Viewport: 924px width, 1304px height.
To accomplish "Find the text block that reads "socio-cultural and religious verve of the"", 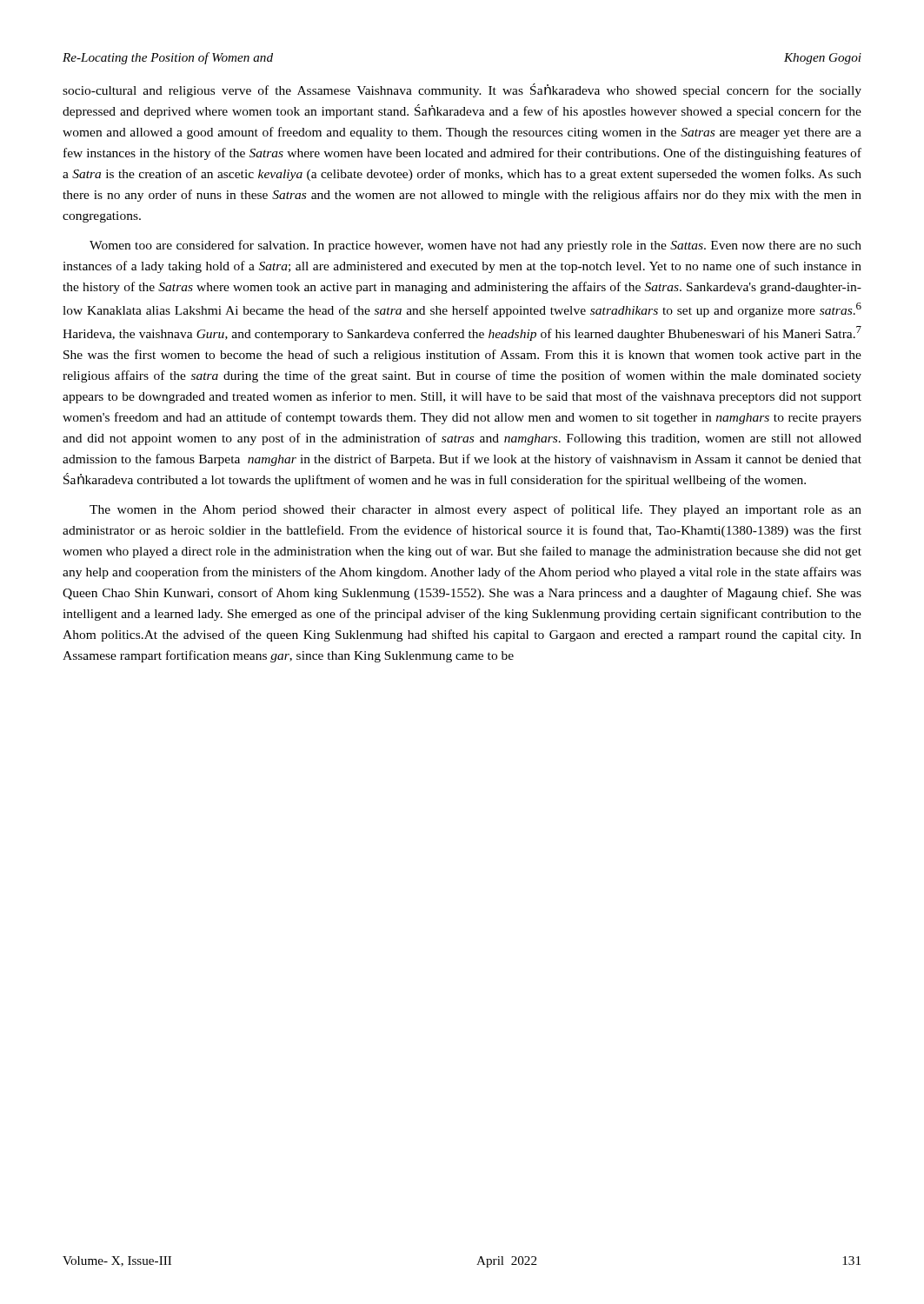I will 462,153.
